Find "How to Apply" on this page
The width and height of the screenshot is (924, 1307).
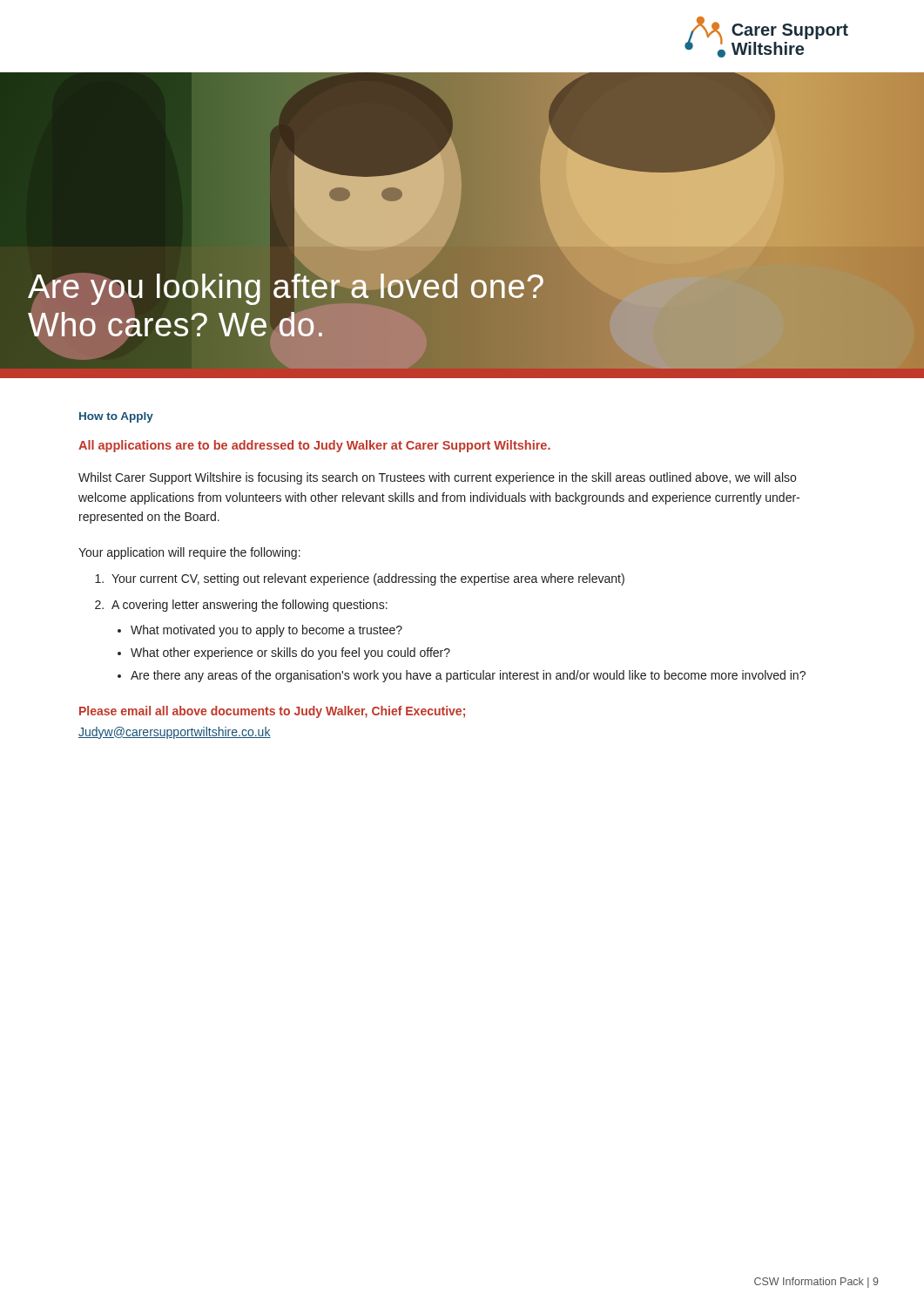[x=116, y=416]
